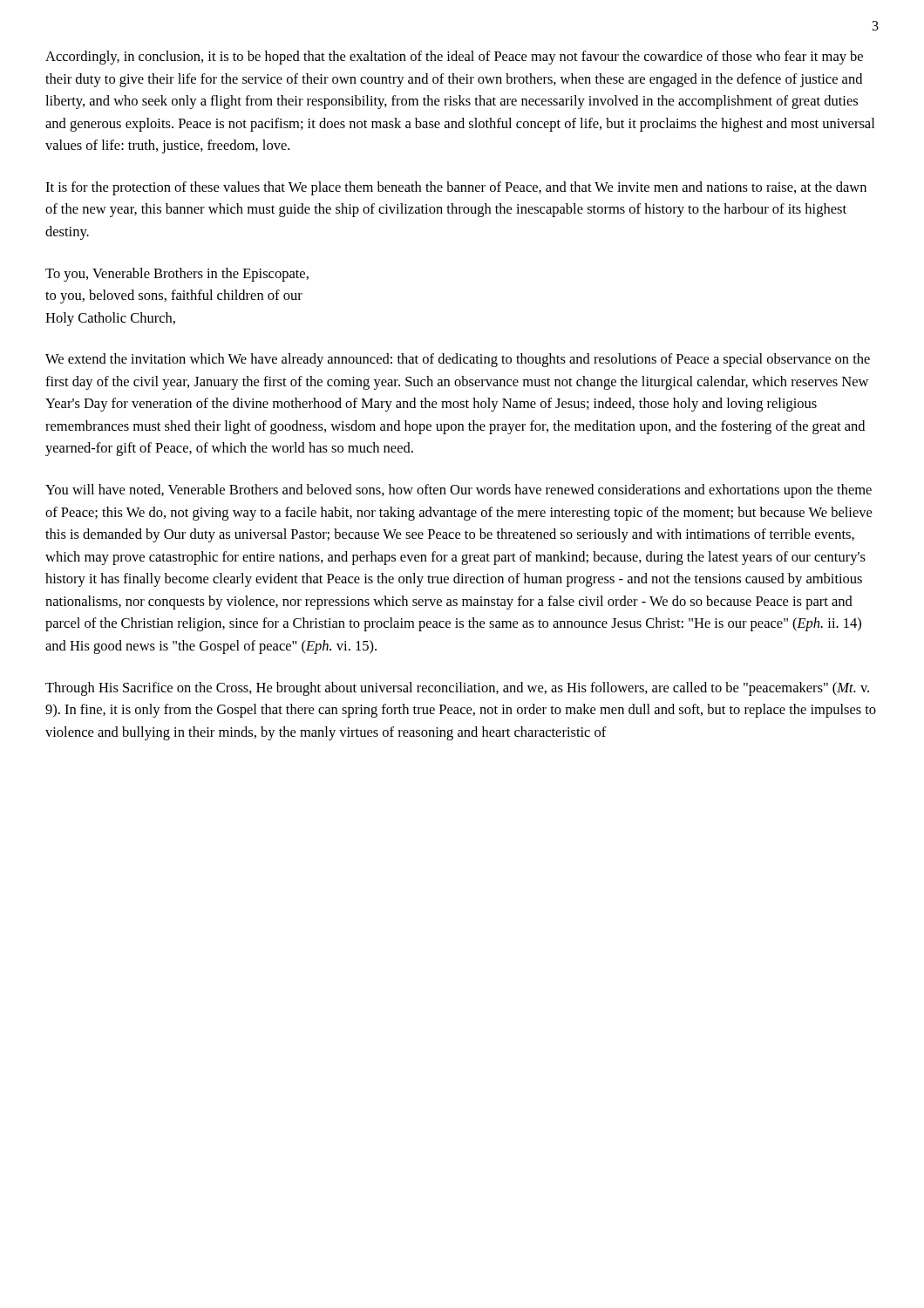Locate the block of text that opens with "Through His Sacrifice on"

click(x=461, y=709)
